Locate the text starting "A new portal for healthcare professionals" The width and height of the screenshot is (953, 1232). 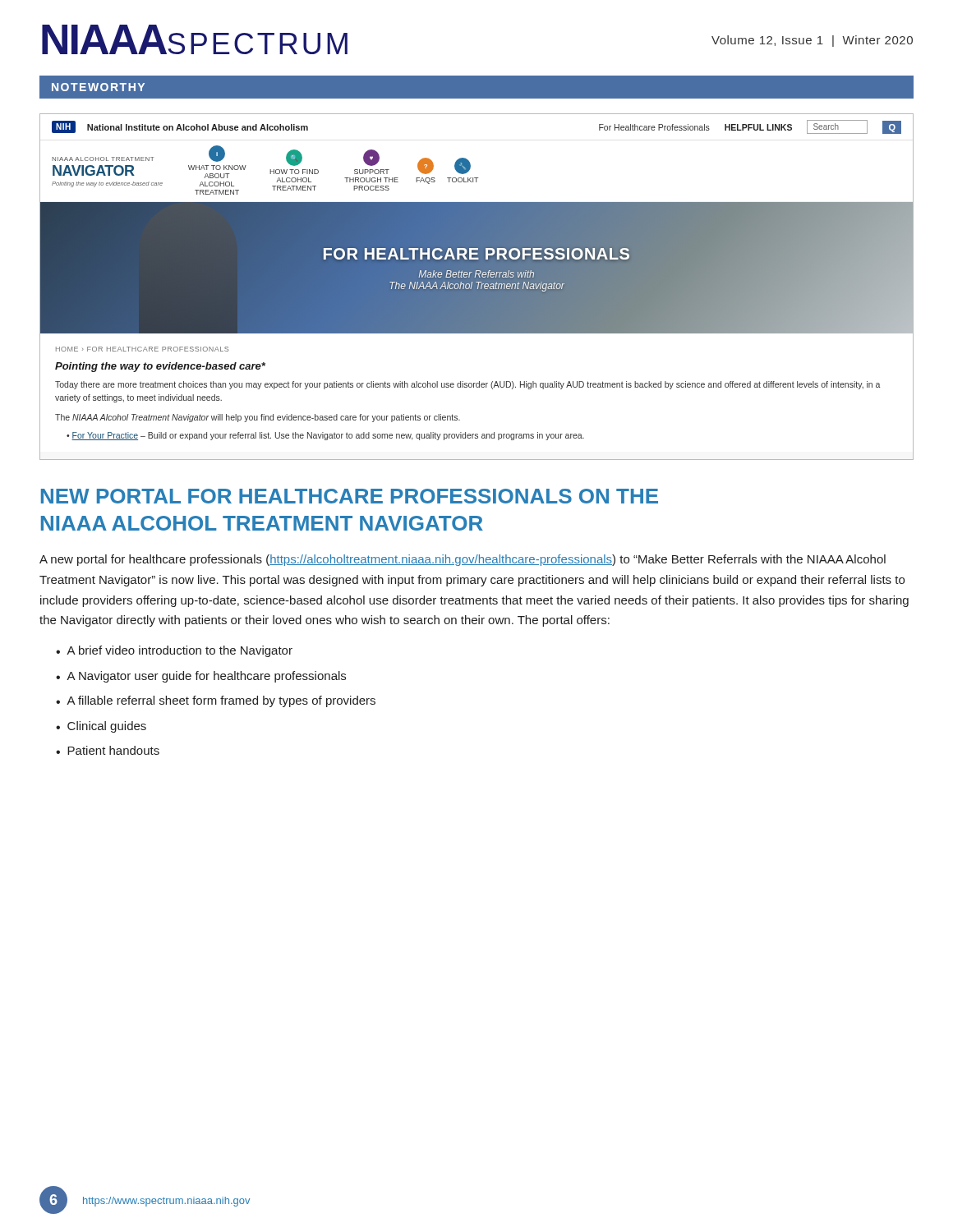[x=474, y=589]
